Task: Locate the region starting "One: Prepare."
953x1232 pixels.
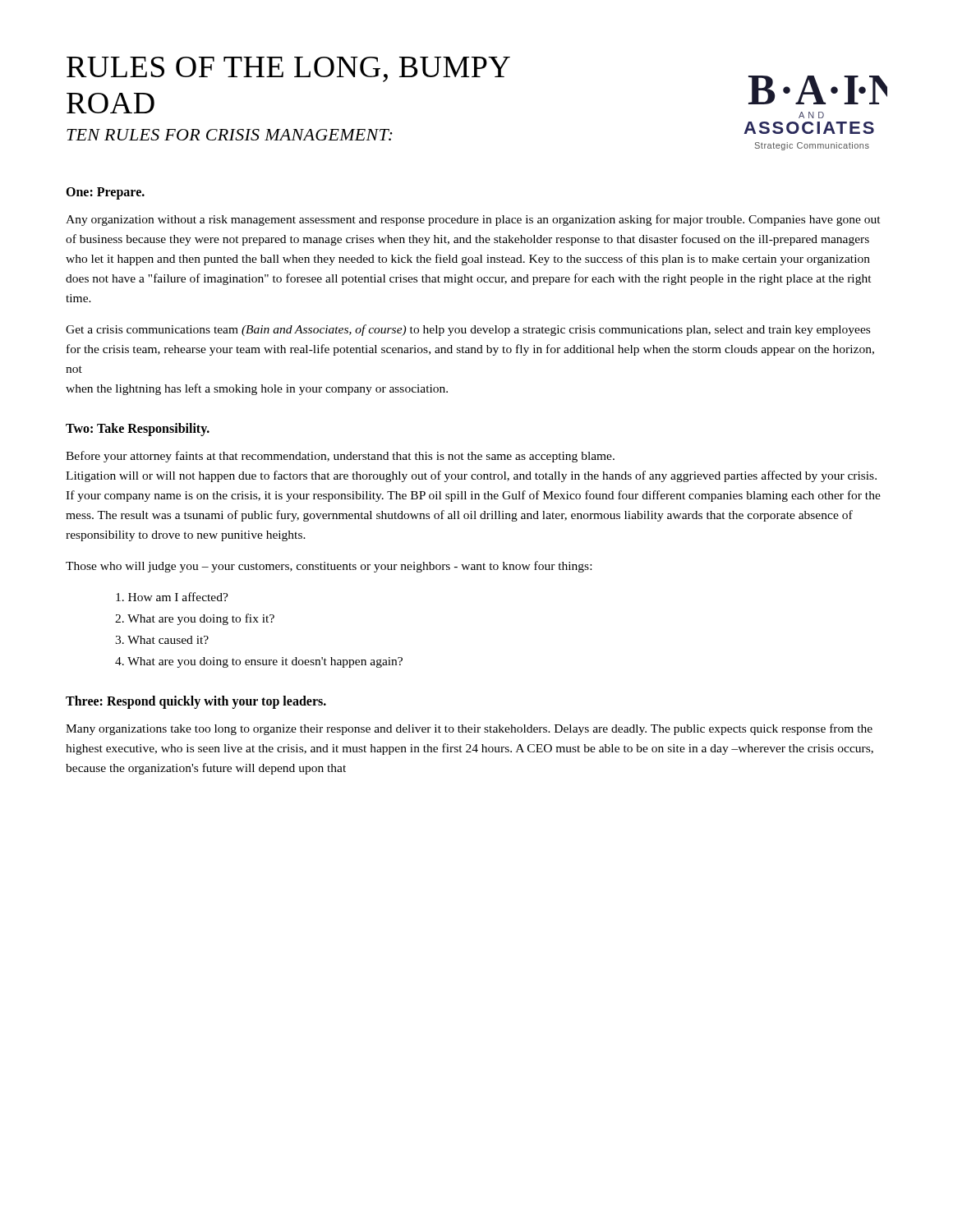Action: [x=105, y=192]
